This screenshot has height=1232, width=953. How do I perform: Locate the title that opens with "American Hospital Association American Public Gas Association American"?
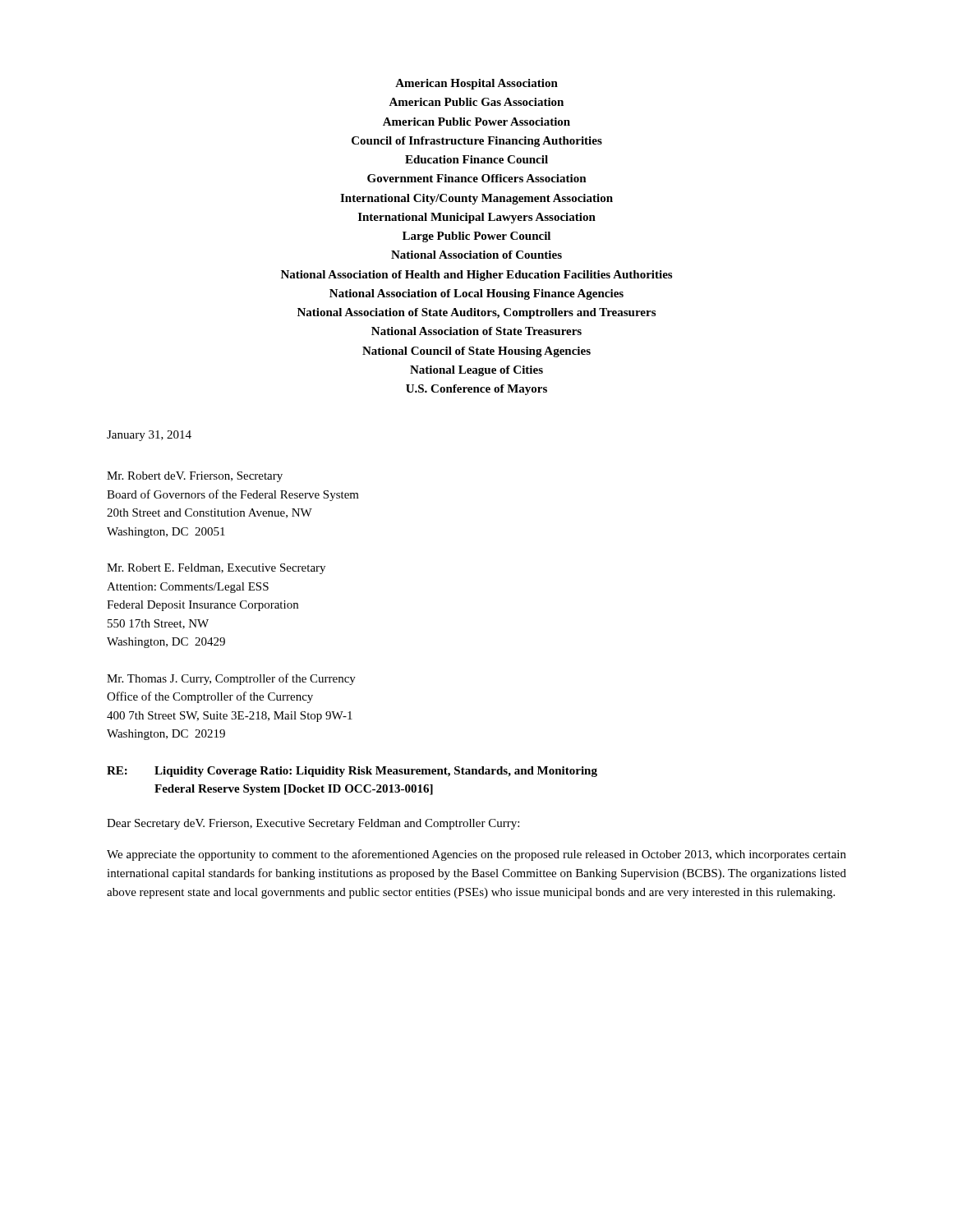[x=476, y=236]
